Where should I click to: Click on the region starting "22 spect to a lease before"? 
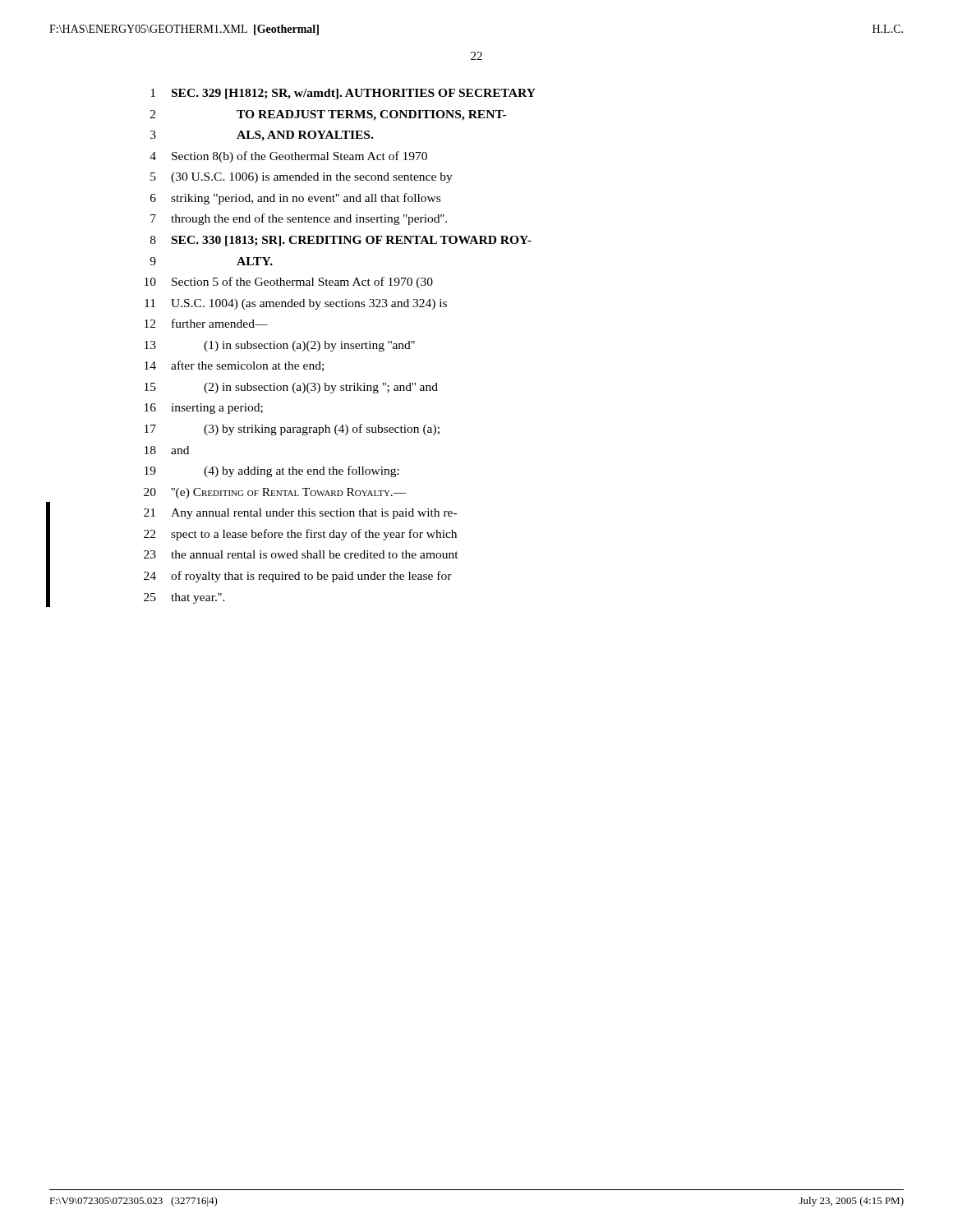tap(282, 534)
